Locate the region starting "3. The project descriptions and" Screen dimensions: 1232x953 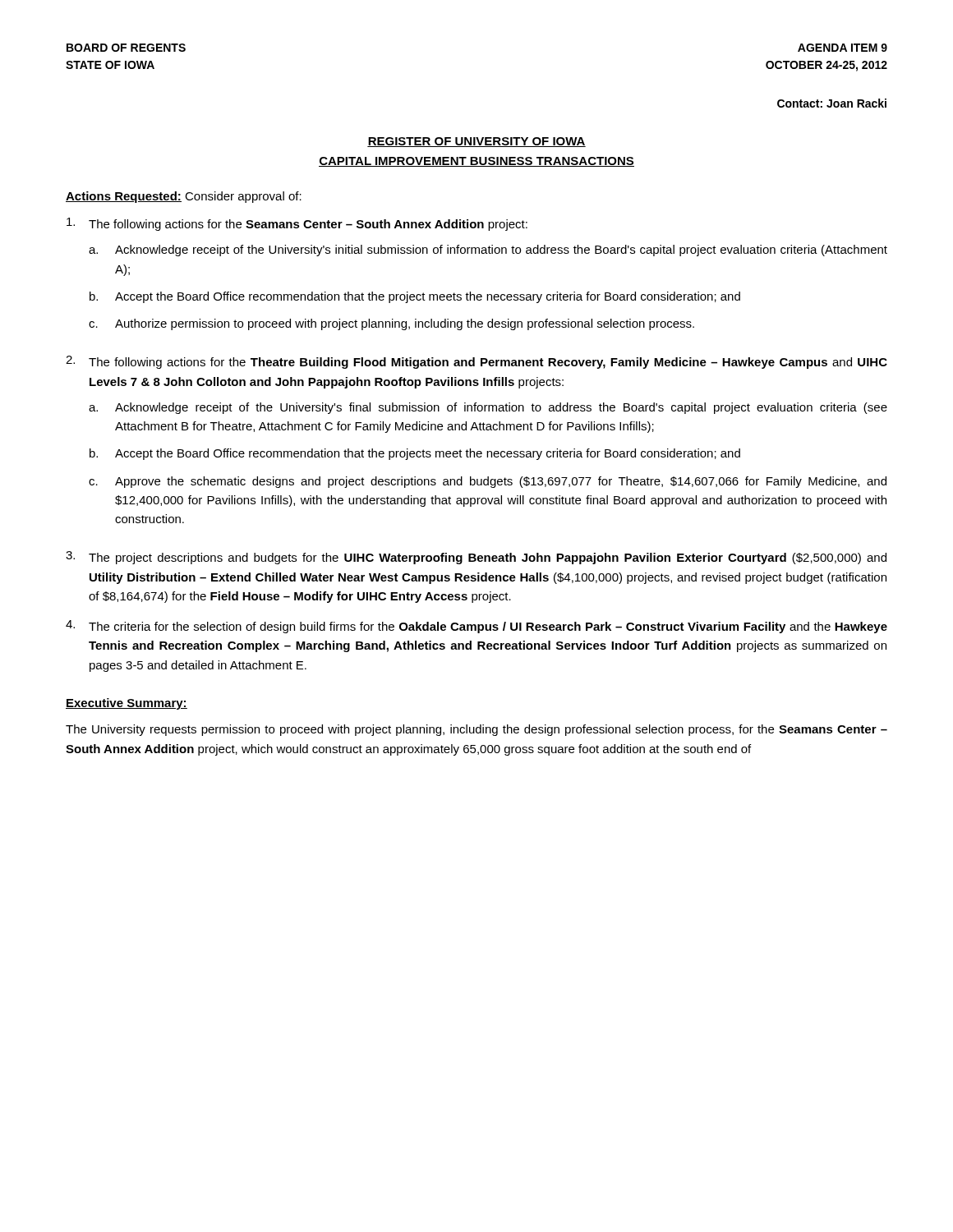tap(476, 577)
